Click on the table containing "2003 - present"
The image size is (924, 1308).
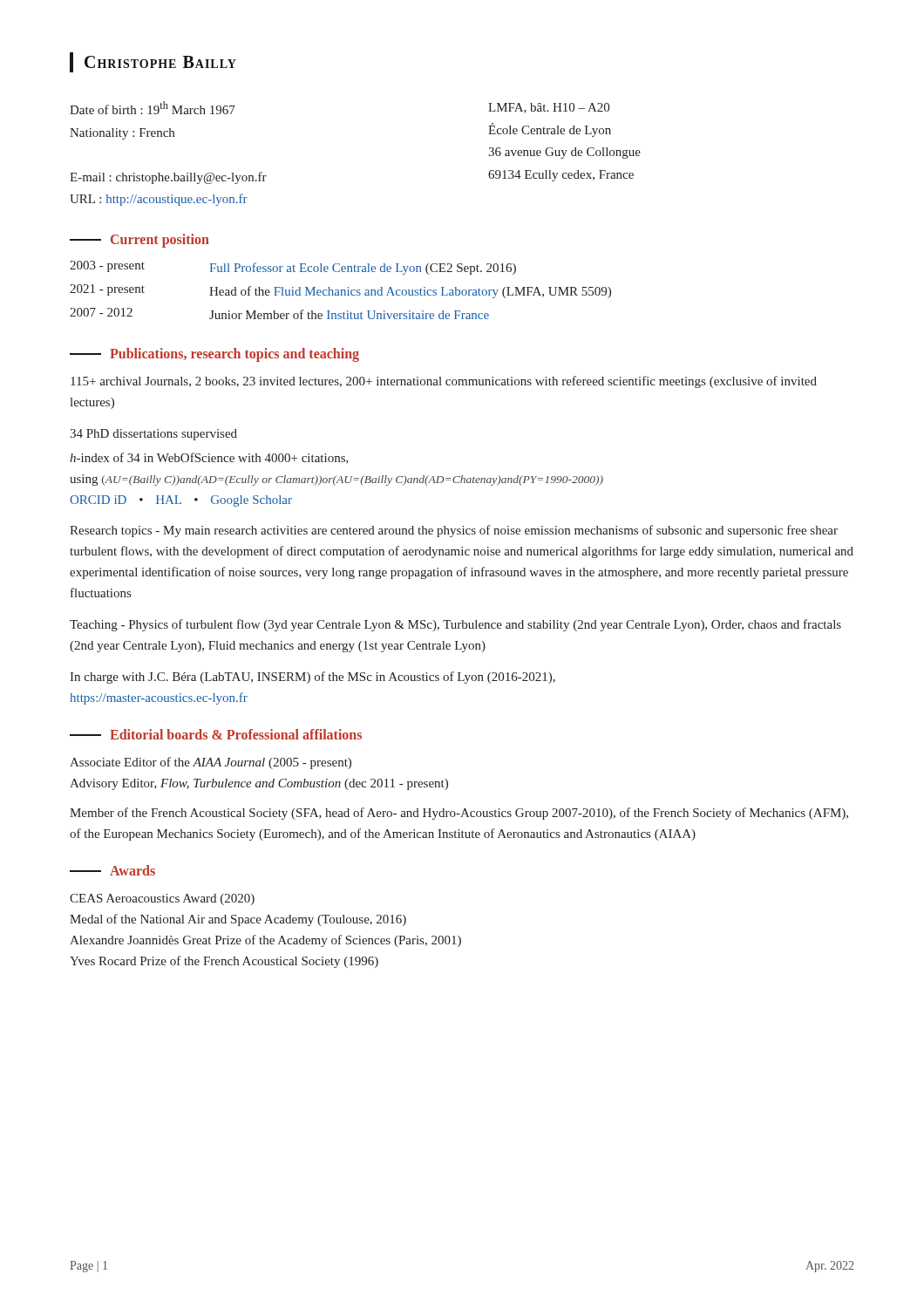pyautogui.click(x=462, y=292)
